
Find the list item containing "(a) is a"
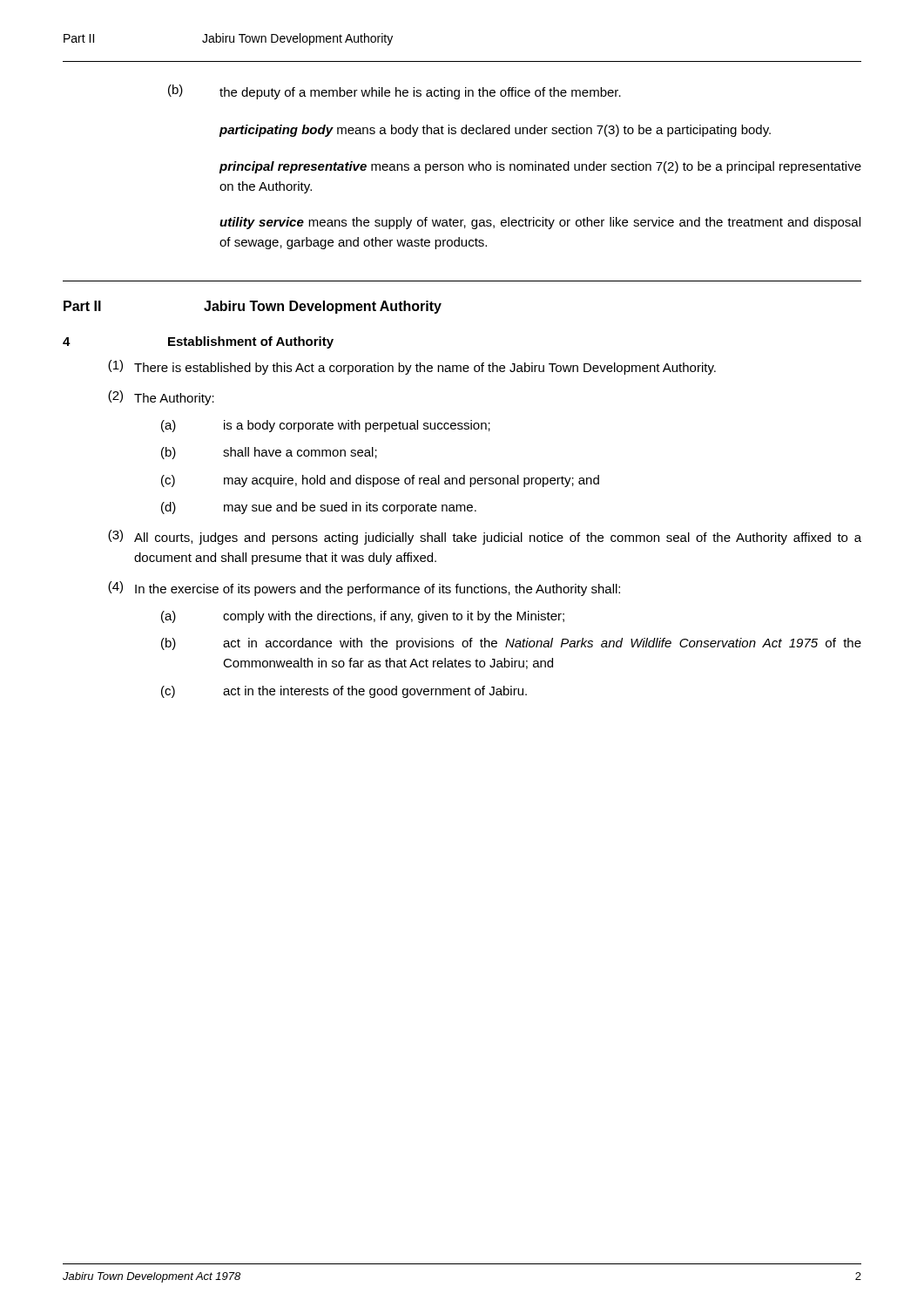tap(498, 425)
